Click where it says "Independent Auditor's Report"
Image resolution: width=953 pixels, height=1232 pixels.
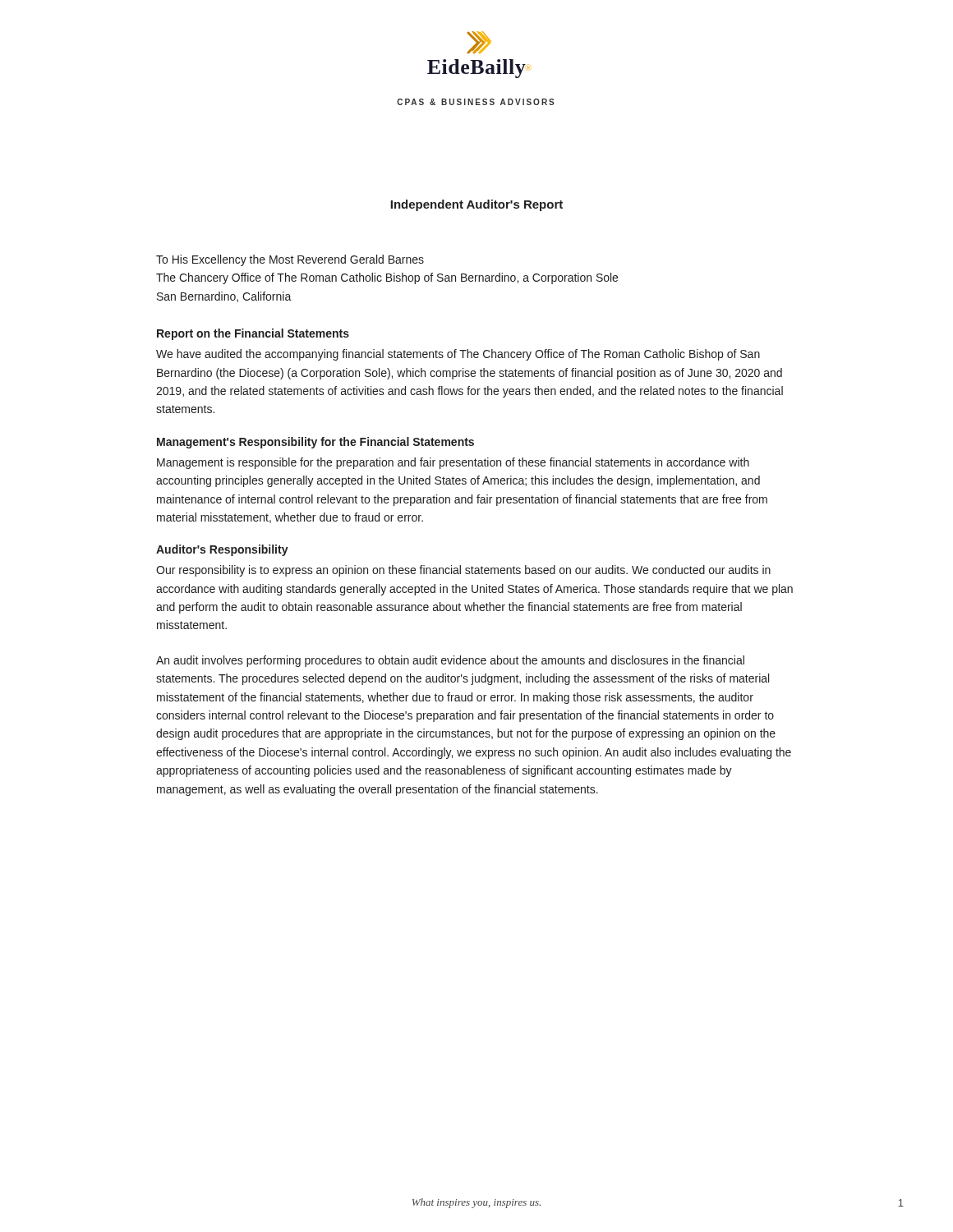(x=476, y=204)
